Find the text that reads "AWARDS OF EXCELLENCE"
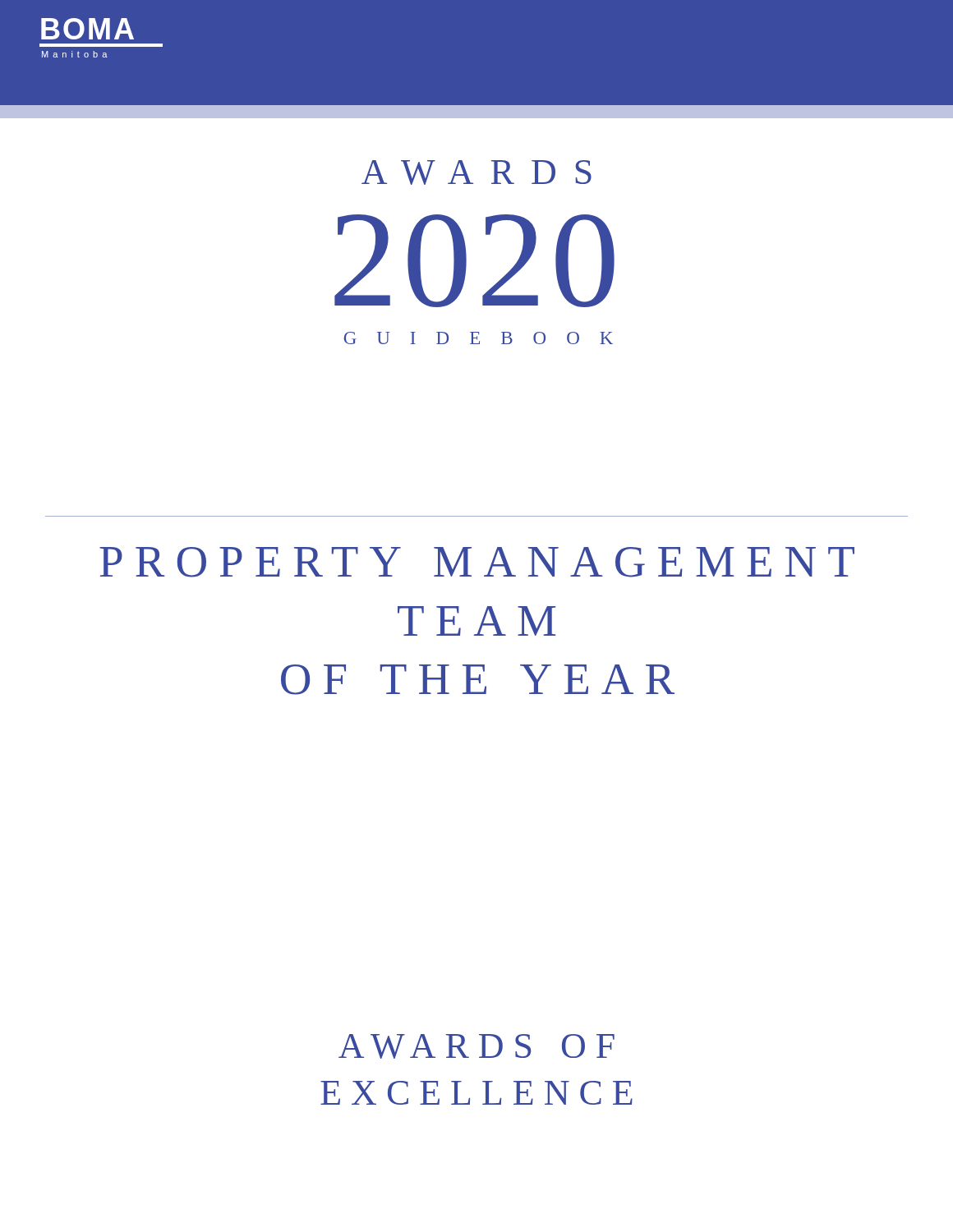Viewport: 953px width, 1232px height. coord(476,1069)
